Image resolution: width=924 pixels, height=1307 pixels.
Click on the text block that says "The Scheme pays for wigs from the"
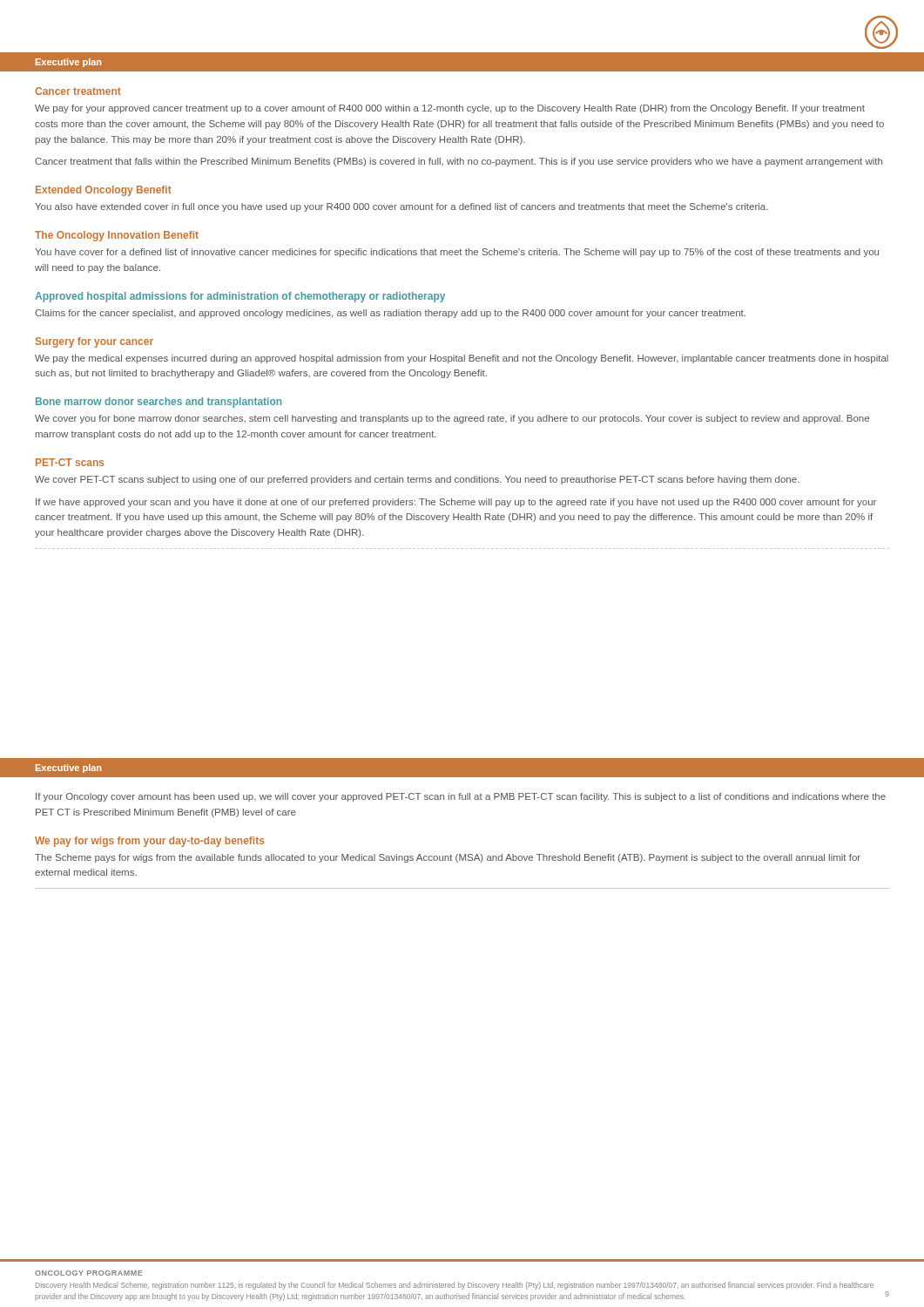[x=448, y=865]
